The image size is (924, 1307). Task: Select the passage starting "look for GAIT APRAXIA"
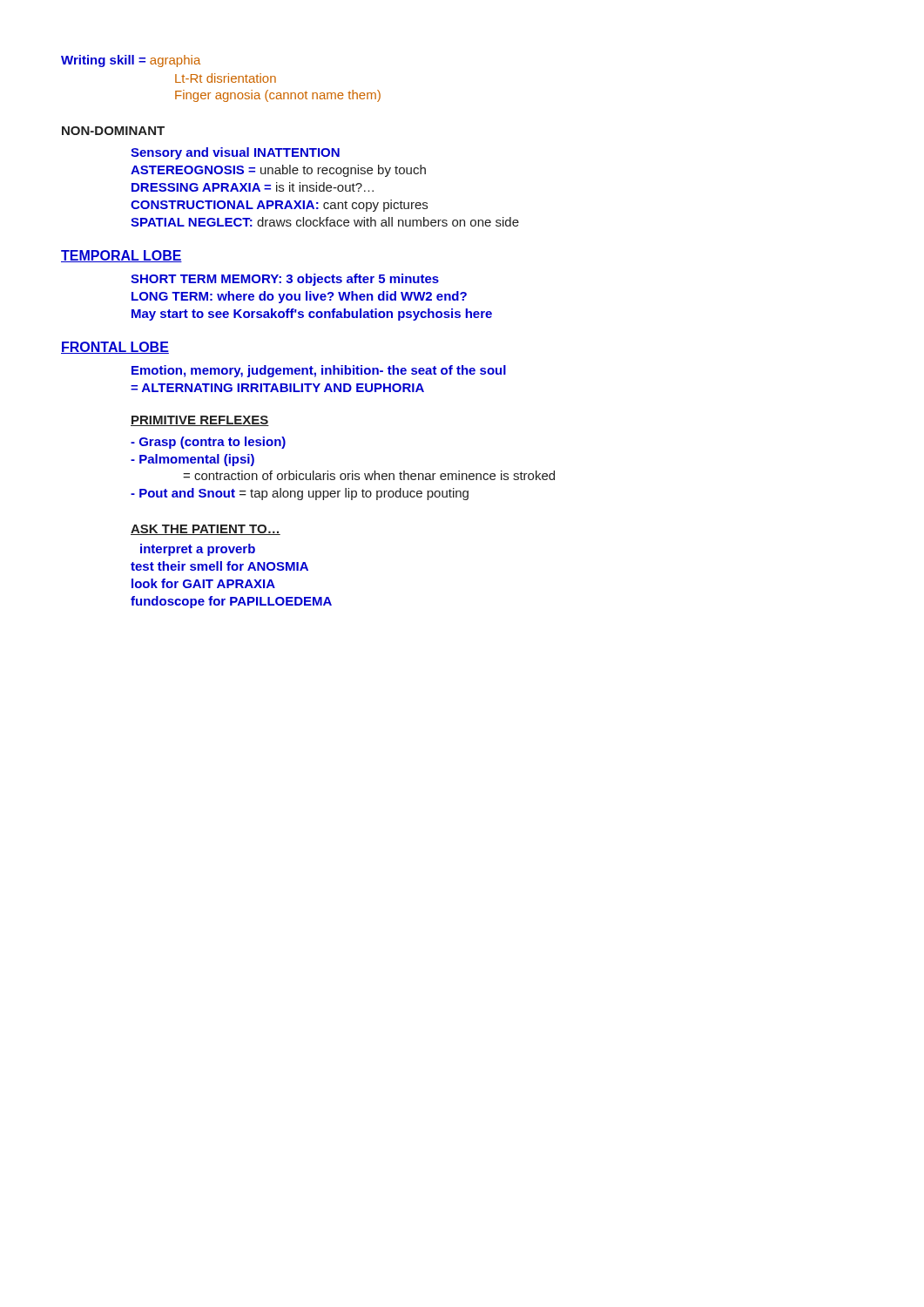(203, 583)
